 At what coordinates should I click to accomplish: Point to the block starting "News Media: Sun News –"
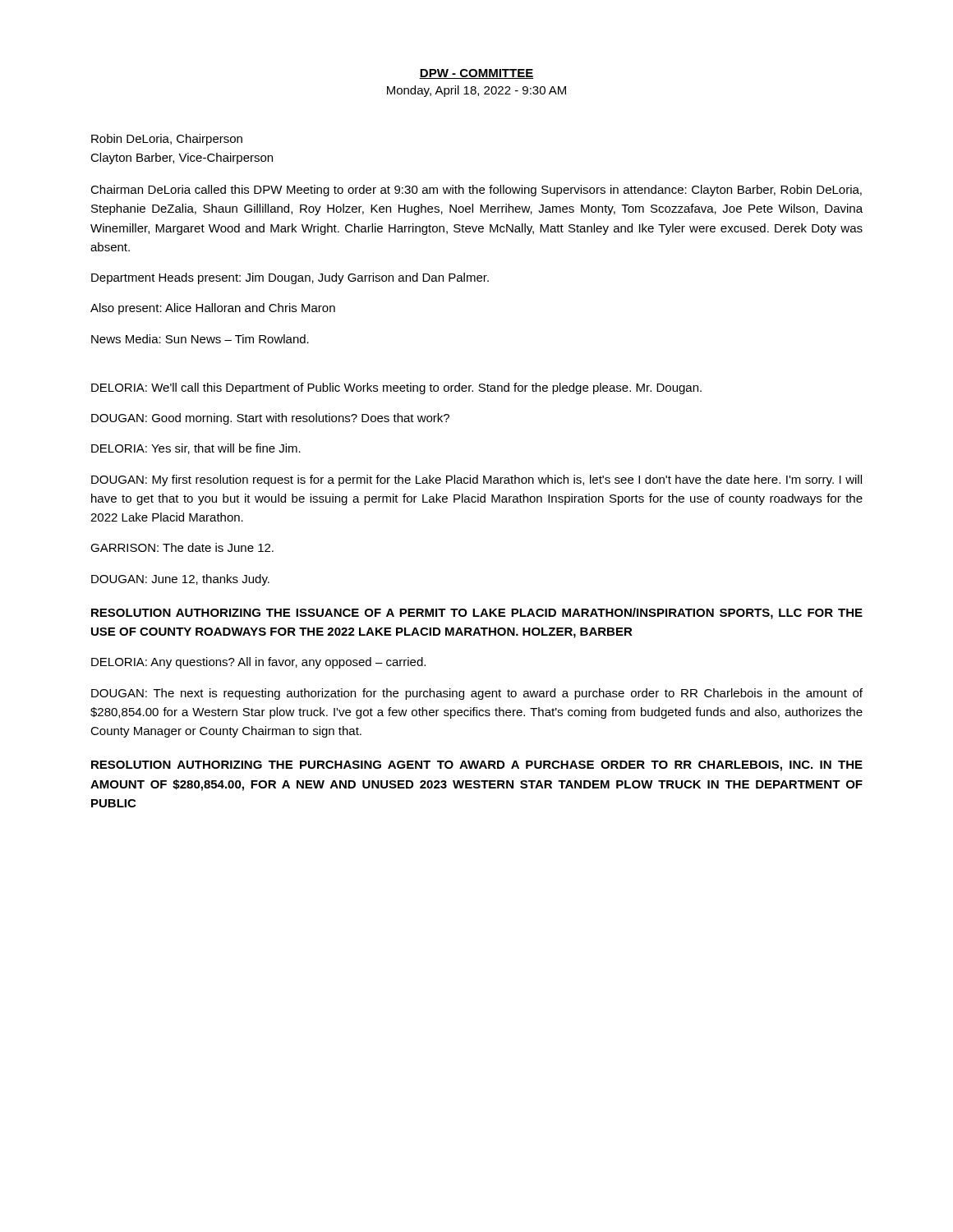coord(200,339)
